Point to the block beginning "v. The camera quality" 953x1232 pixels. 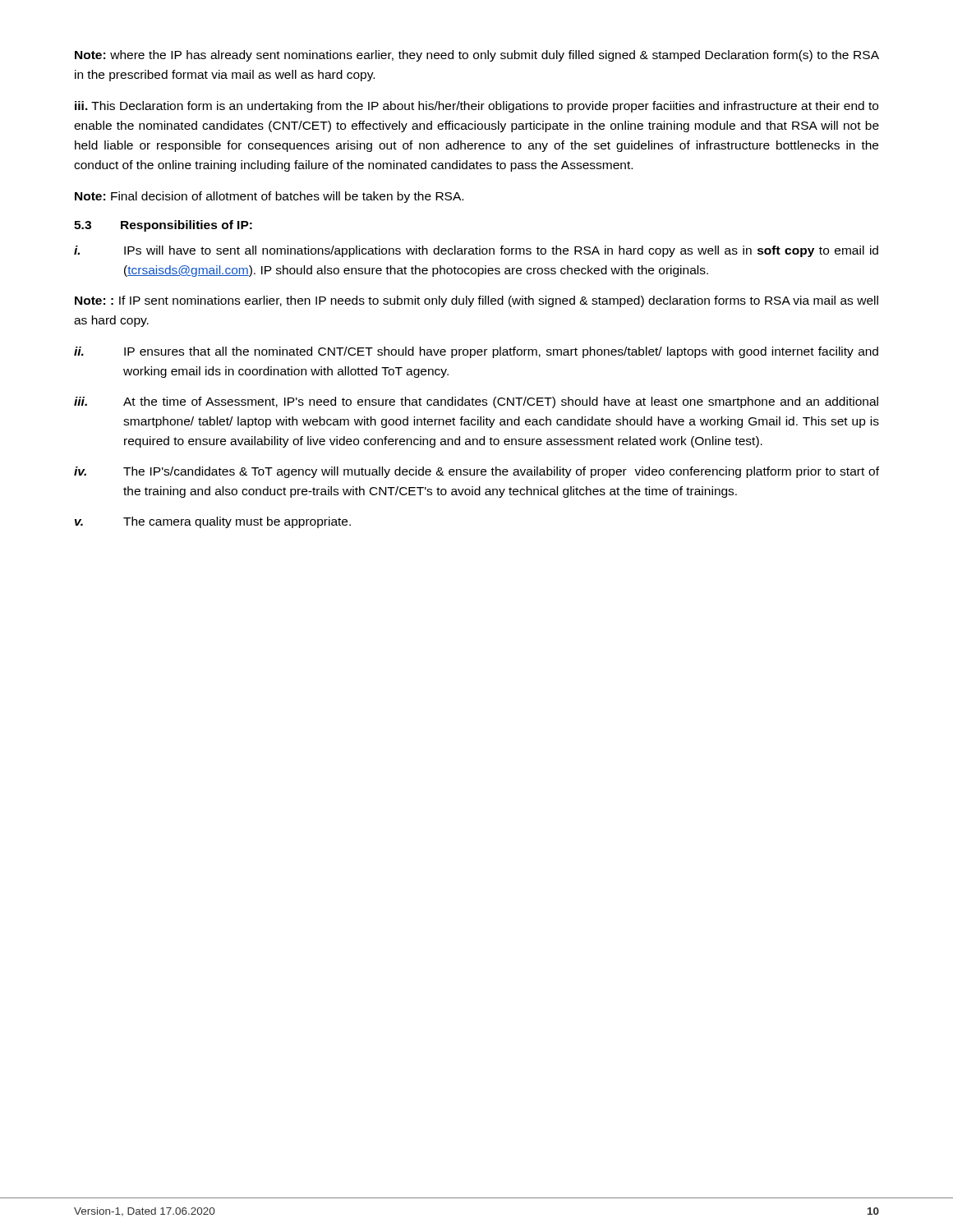213,522
